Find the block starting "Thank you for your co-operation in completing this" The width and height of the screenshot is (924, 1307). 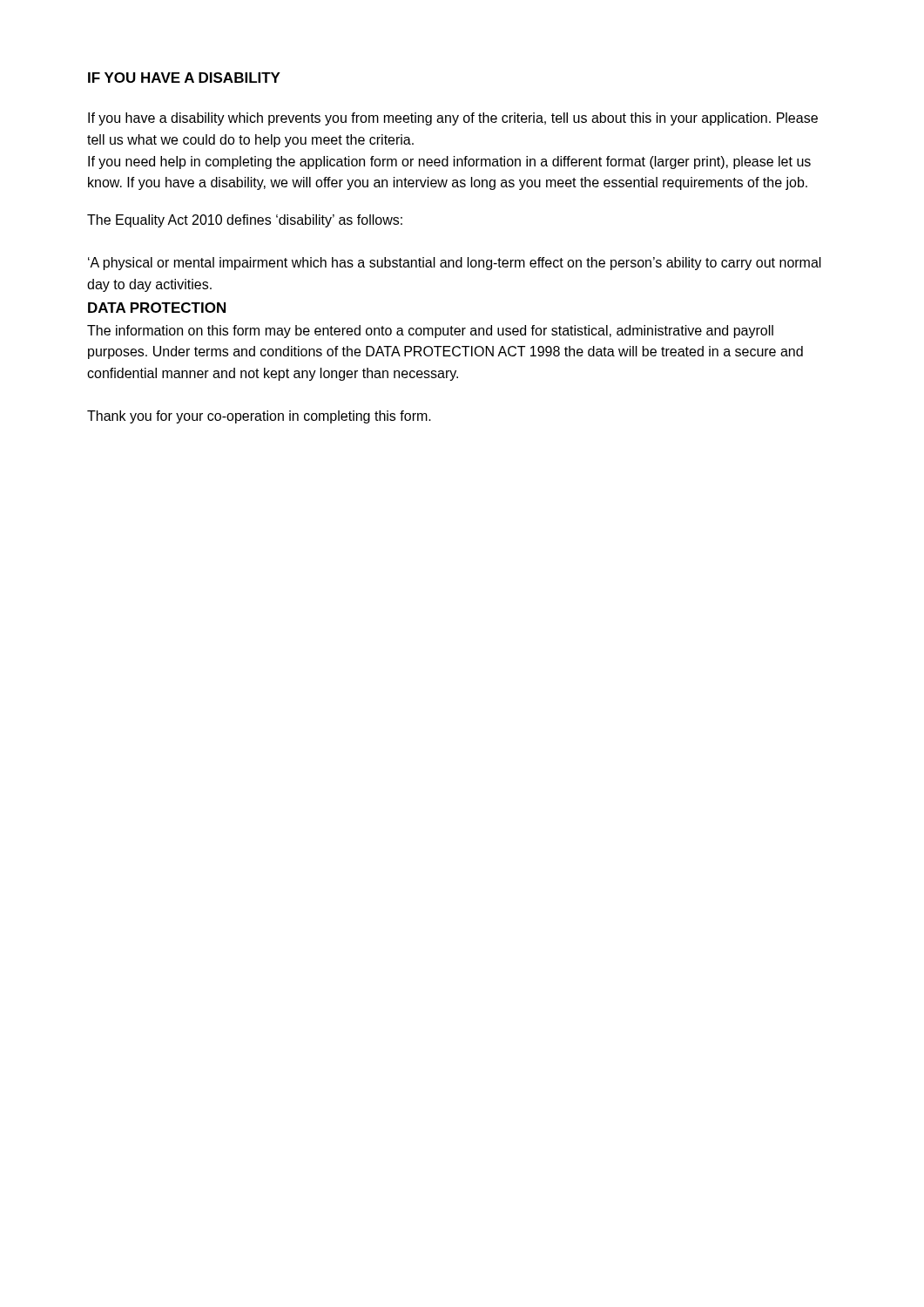259,416
